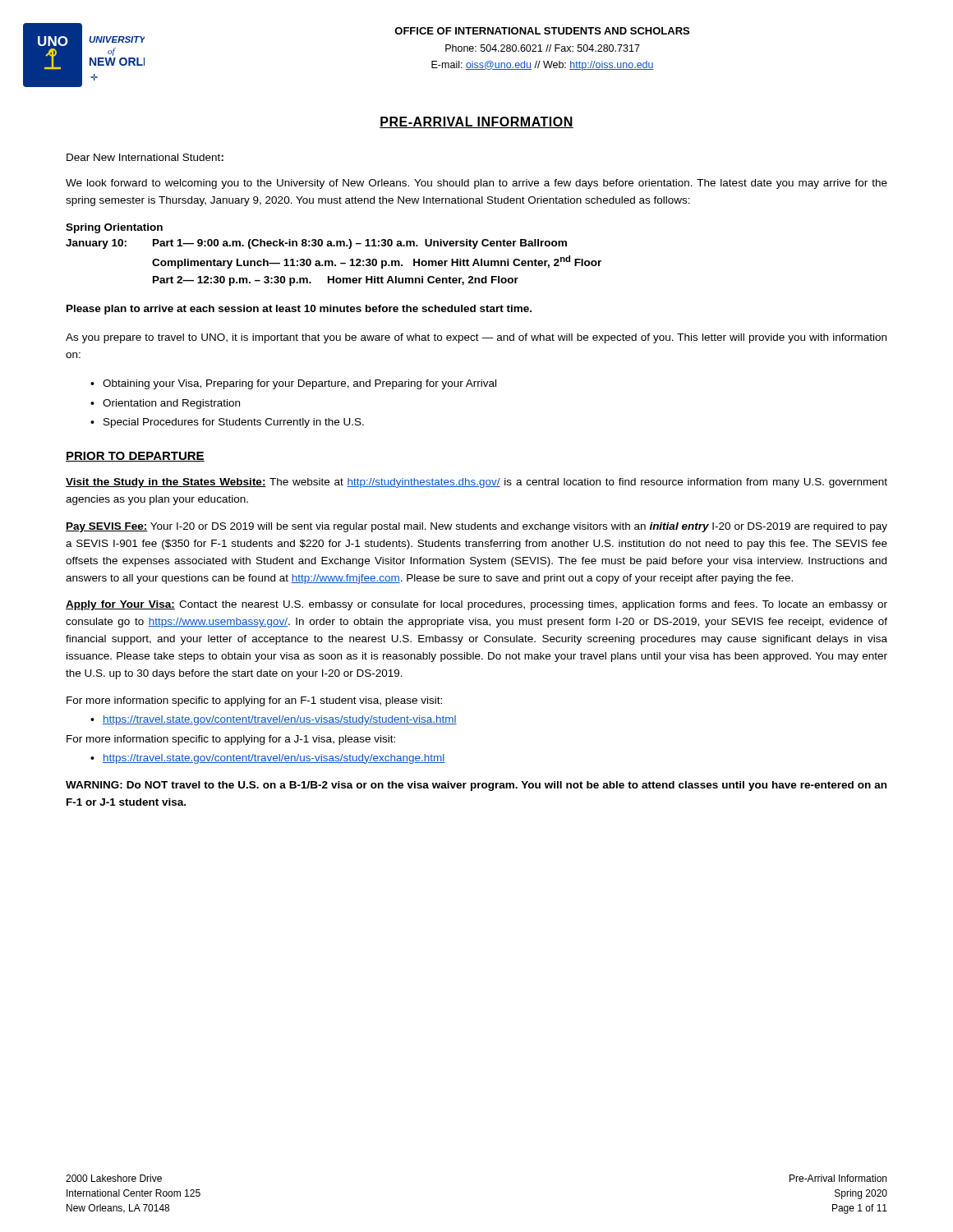Select the block starting "Visit the Study in the States Website: The"
The height and width of the screenshot is (1232, 953).
click(476, 490)
